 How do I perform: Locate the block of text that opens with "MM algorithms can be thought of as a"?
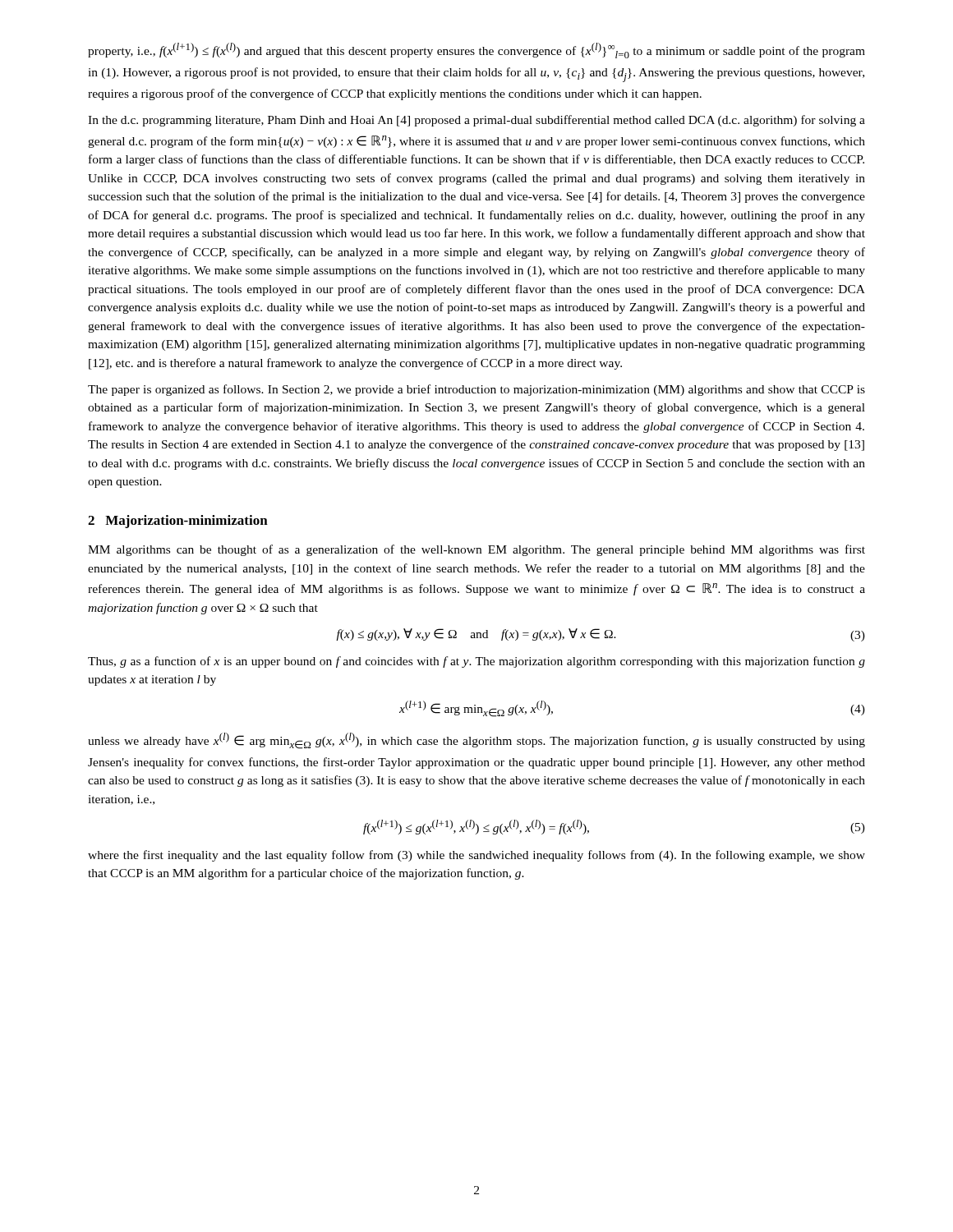pyautogui.click(x=476, y=579)
